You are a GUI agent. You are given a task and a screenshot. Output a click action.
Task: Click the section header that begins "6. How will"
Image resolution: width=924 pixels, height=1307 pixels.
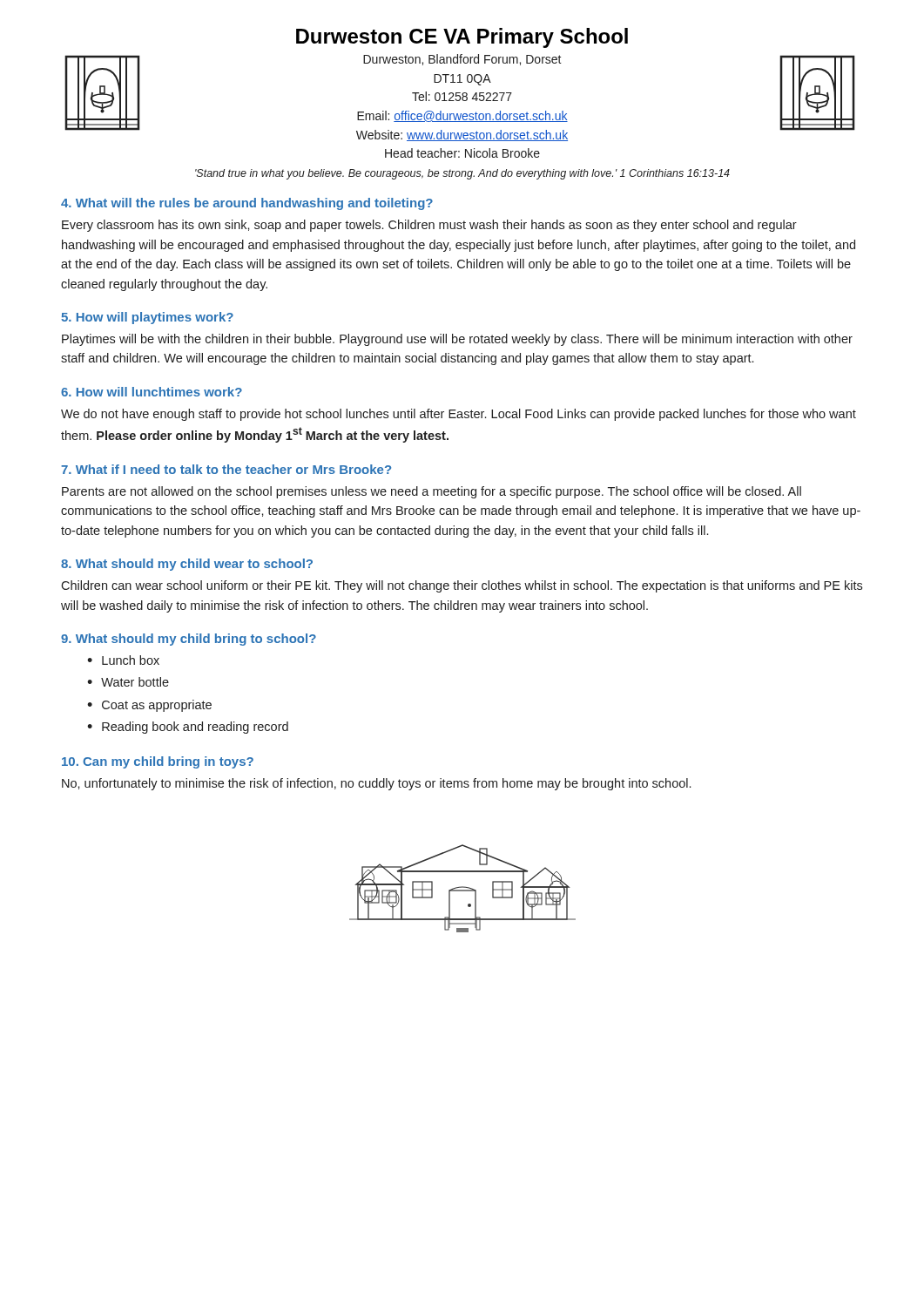tap(152, 392)
